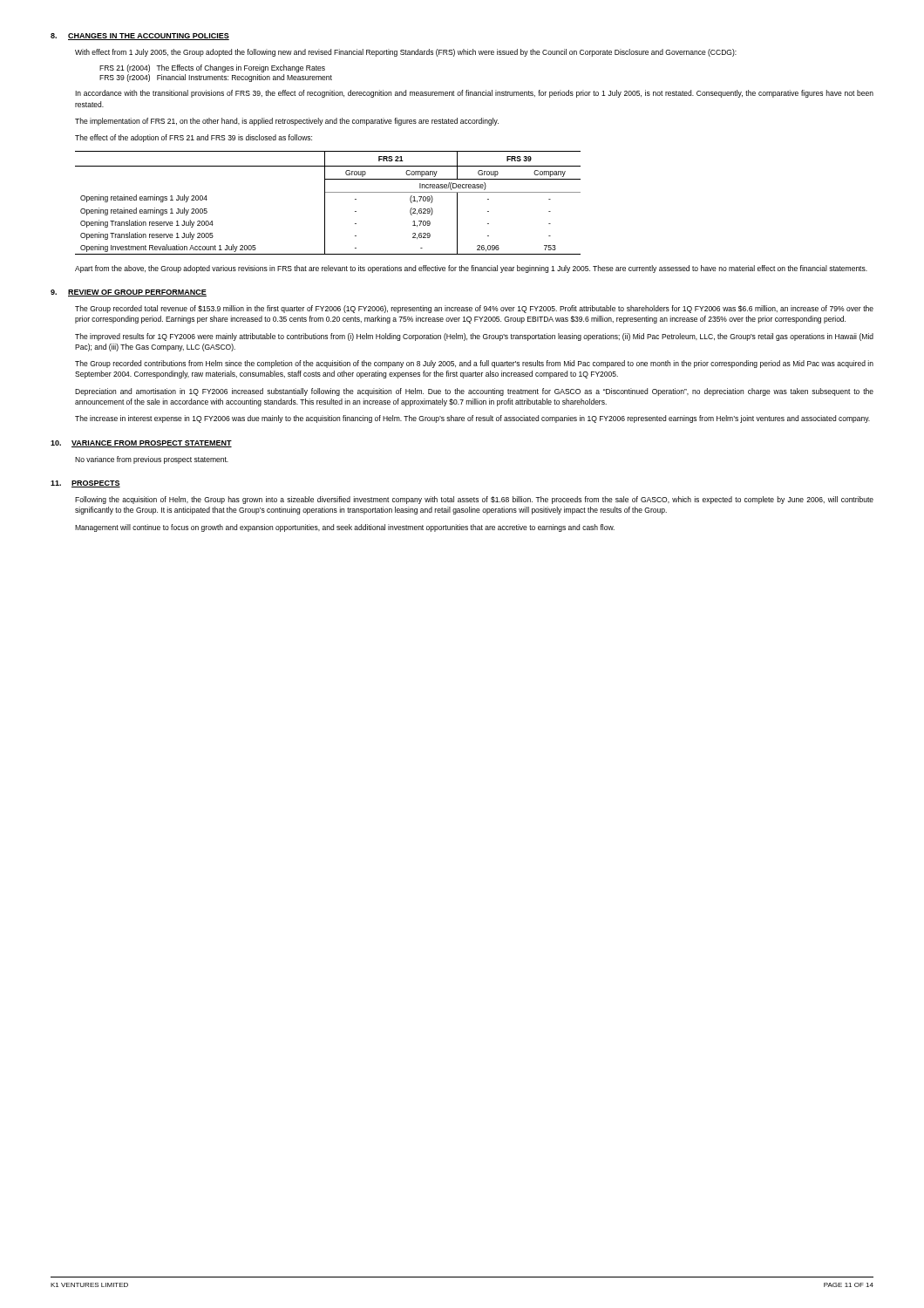Point to the block beginning "Depreciation and amortisation in 1Q FY2006"
Image resolution: width=924 pixels, height=1308 pixels.
(x=474, y=397)
